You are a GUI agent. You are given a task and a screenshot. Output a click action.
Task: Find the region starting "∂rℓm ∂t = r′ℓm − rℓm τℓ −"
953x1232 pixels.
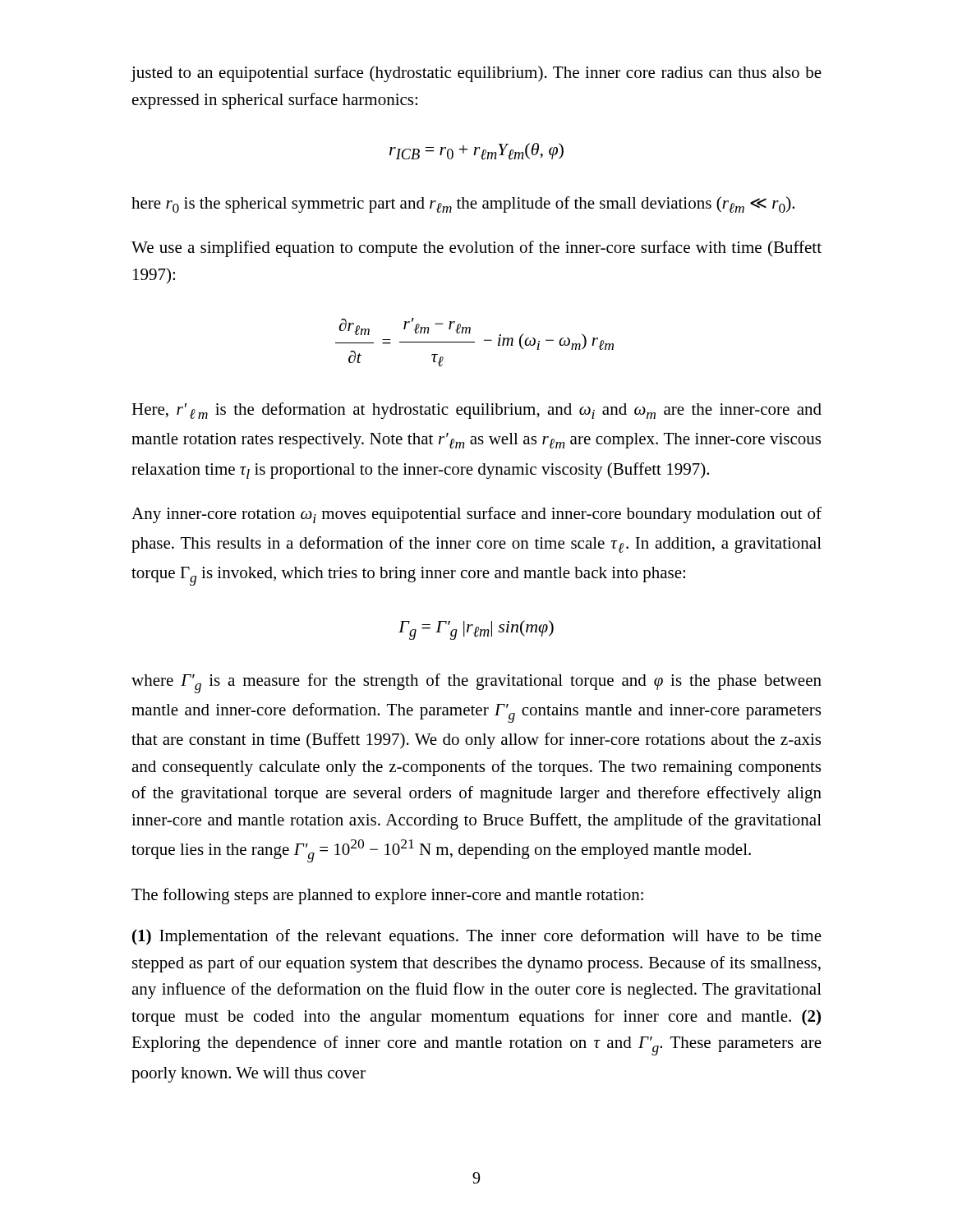coord(476,342)
